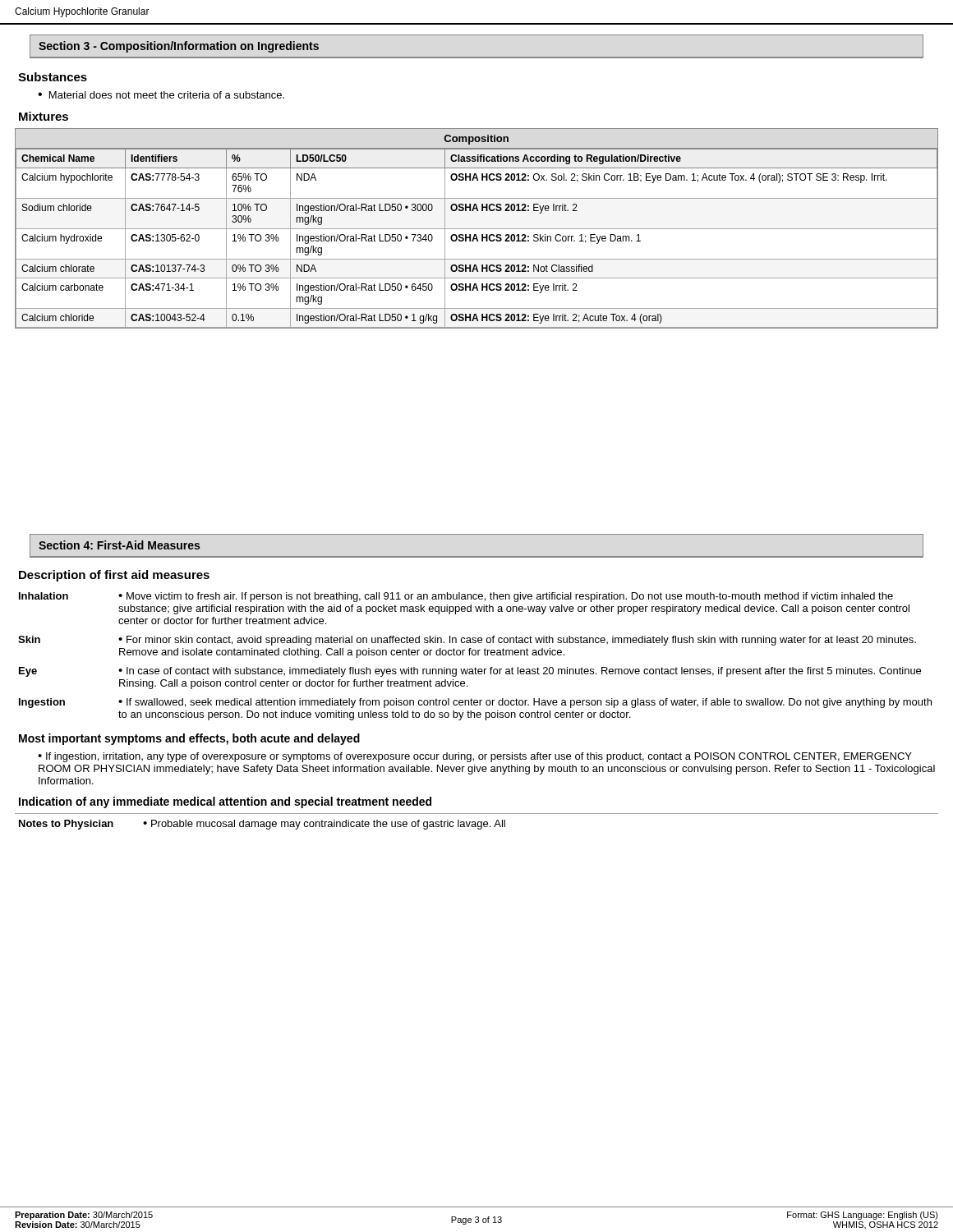Find "Description of first aid measures" on this page
The image size is (953, 1232).
click(114, 575)
